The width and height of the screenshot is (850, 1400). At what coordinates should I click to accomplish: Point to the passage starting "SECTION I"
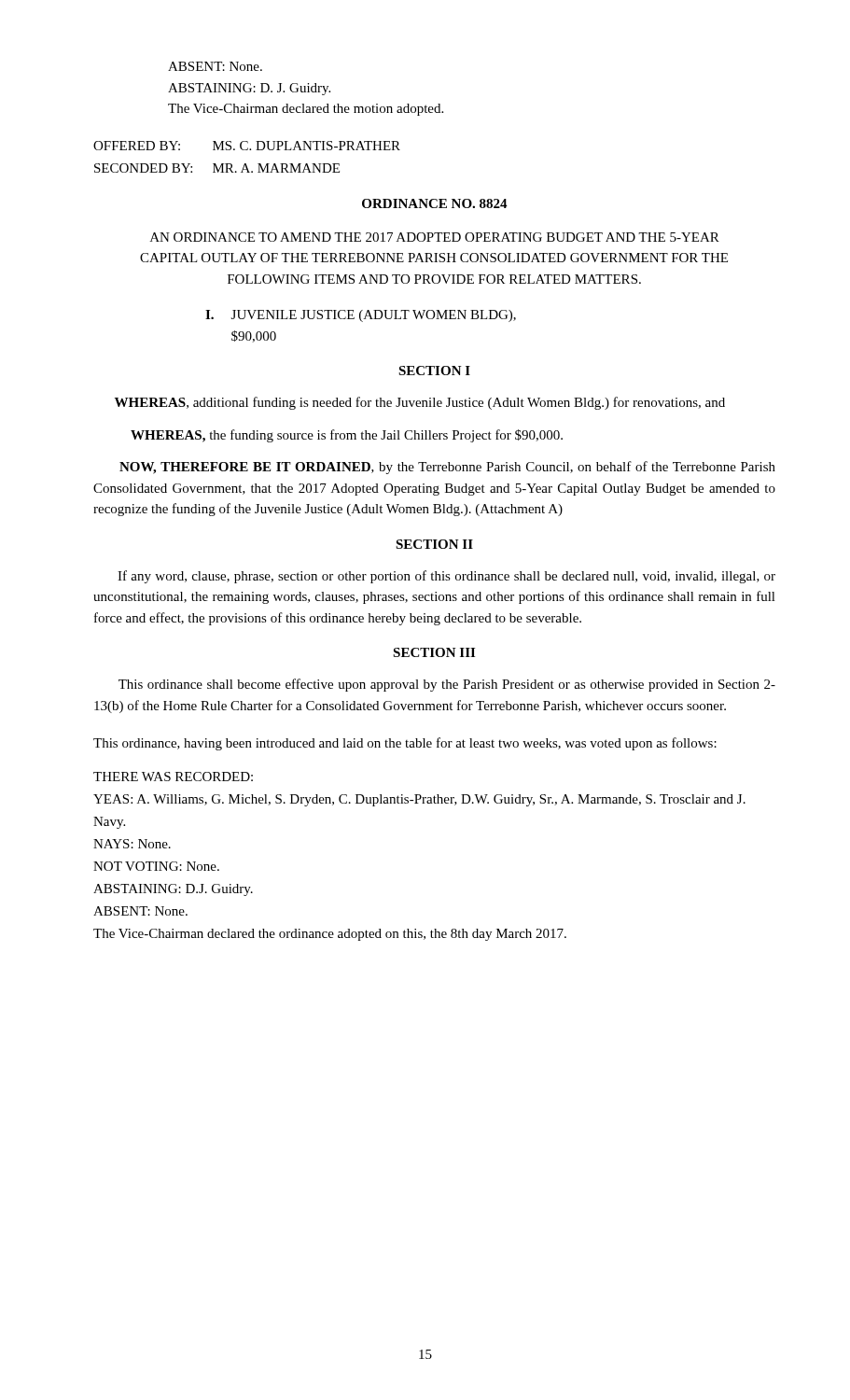[x=434, y=371]
